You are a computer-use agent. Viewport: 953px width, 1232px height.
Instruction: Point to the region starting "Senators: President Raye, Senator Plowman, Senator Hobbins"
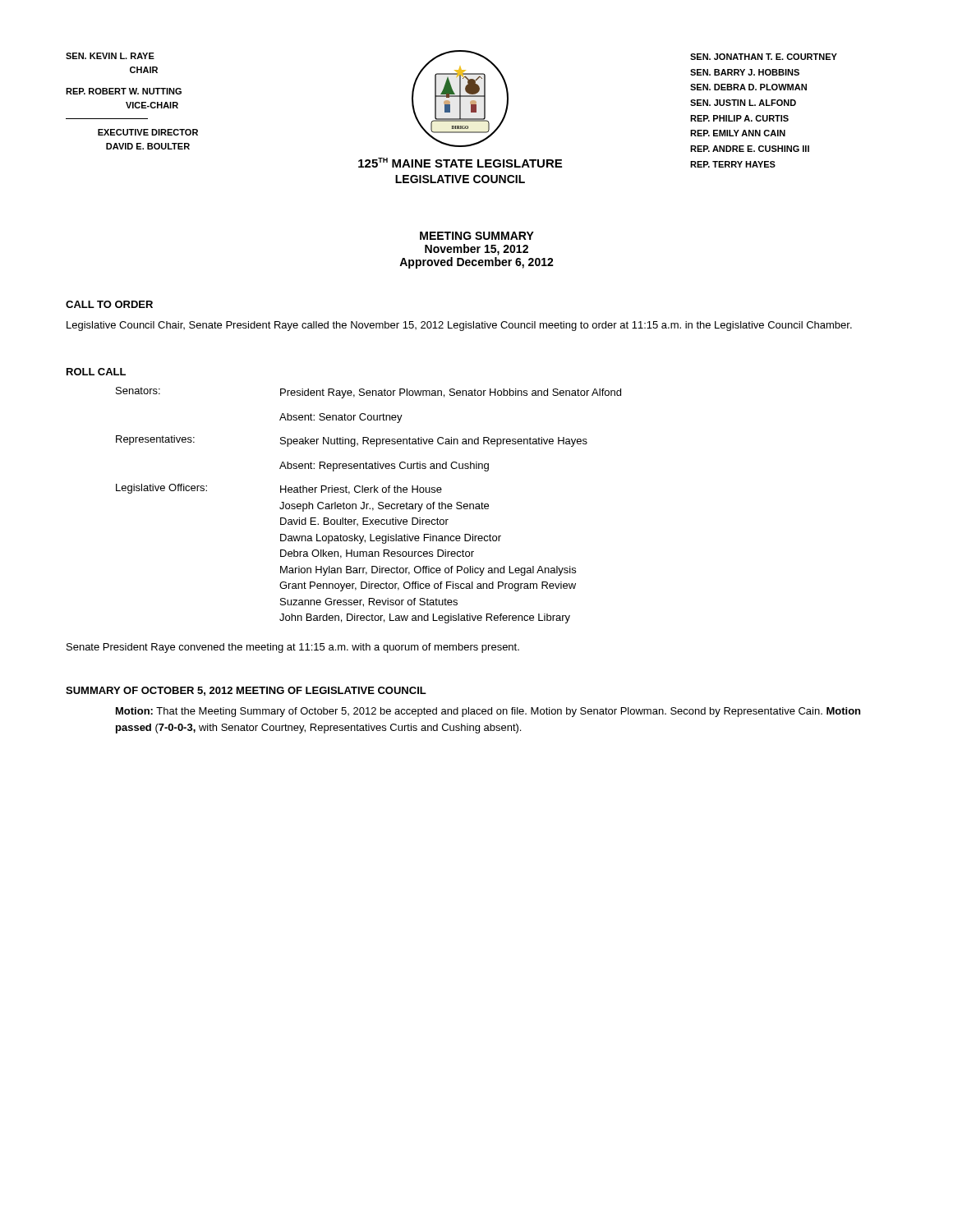click(476, 505)
